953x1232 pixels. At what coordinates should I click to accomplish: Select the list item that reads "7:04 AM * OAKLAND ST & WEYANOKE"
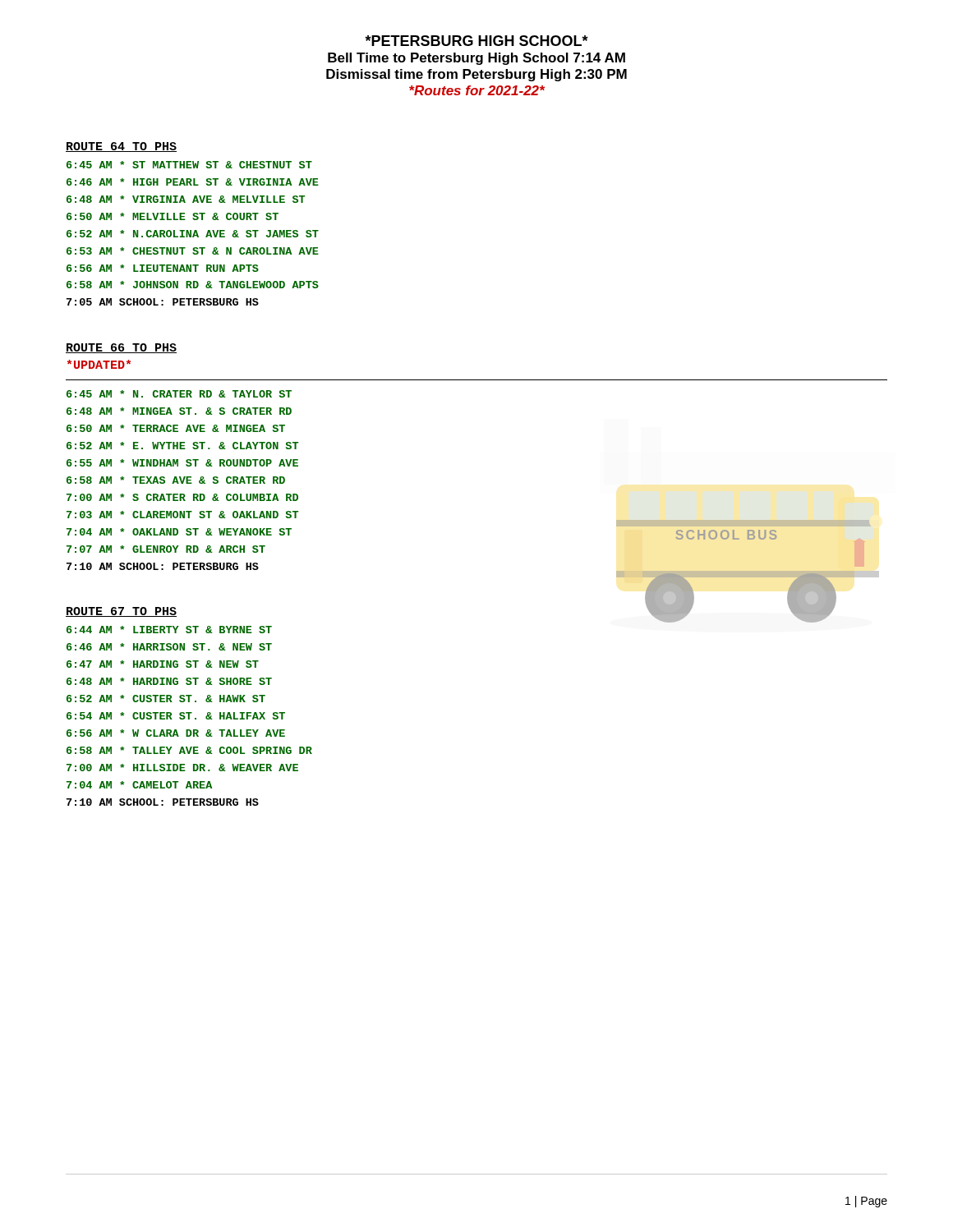(179, 532)
